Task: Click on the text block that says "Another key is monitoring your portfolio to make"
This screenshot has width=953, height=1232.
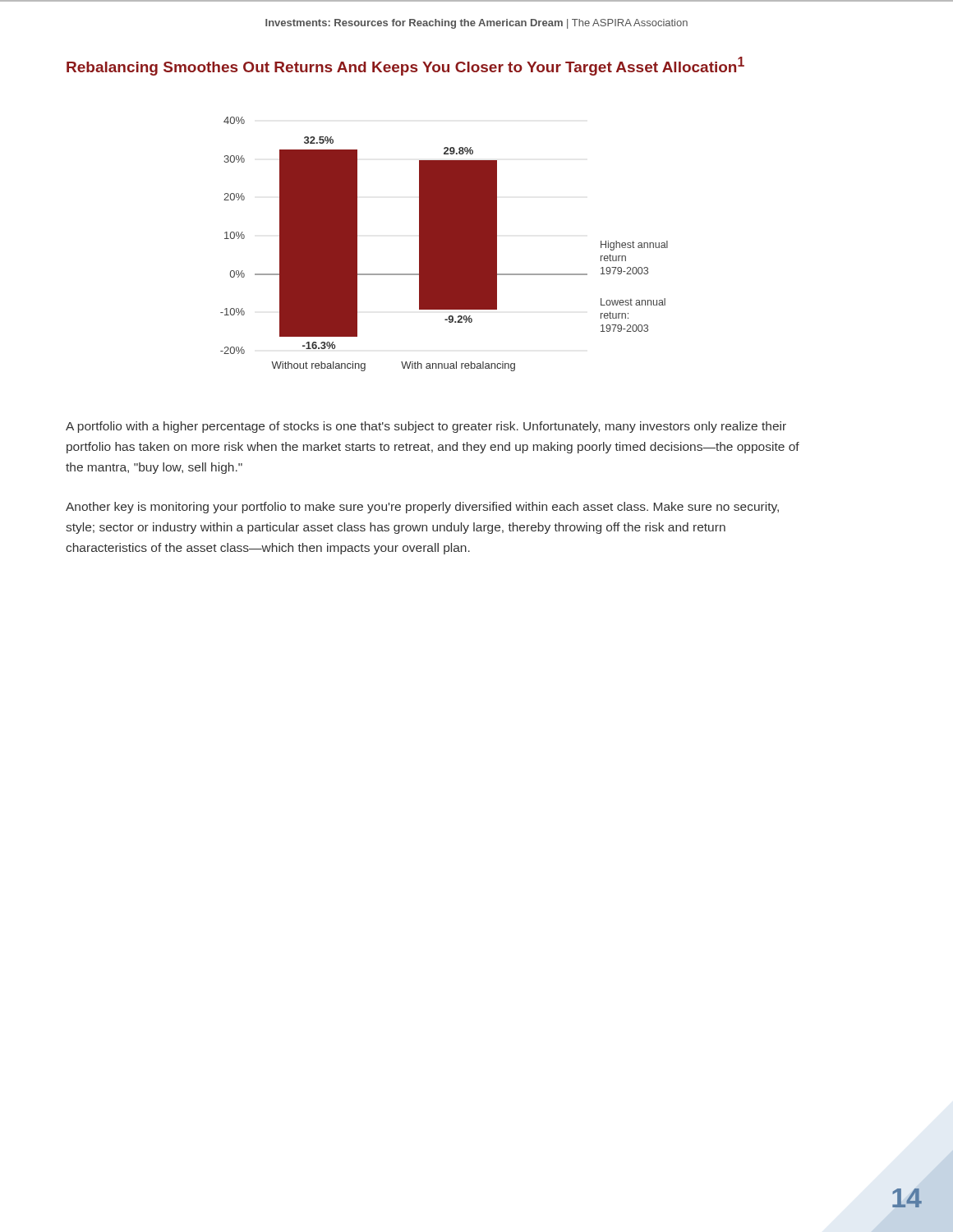Action: (423, 527)
